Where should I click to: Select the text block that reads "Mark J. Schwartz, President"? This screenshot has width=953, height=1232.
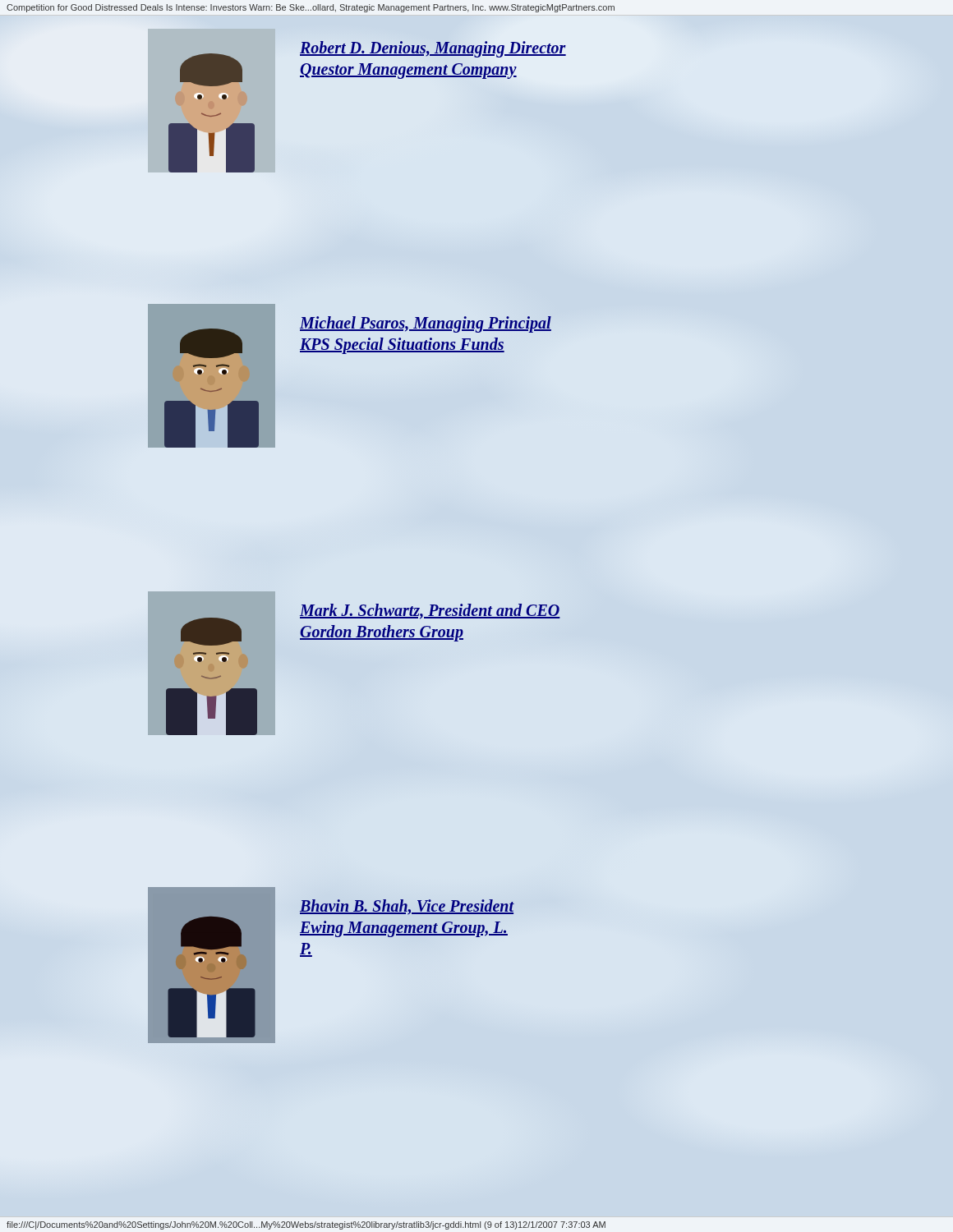coord(430,621)
